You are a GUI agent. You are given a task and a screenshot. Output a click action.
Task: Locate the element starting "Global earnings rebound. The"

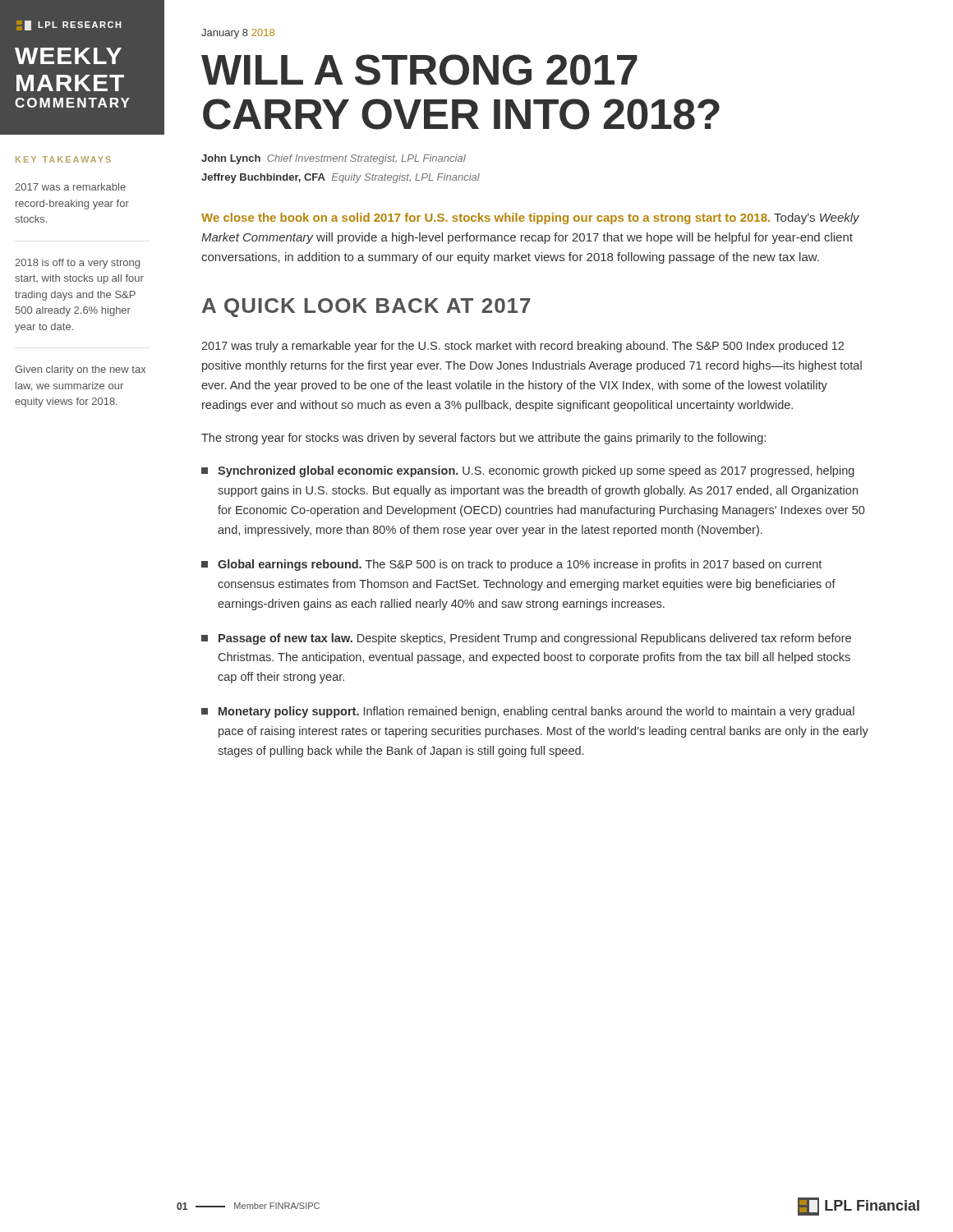(x=536, y=585)
